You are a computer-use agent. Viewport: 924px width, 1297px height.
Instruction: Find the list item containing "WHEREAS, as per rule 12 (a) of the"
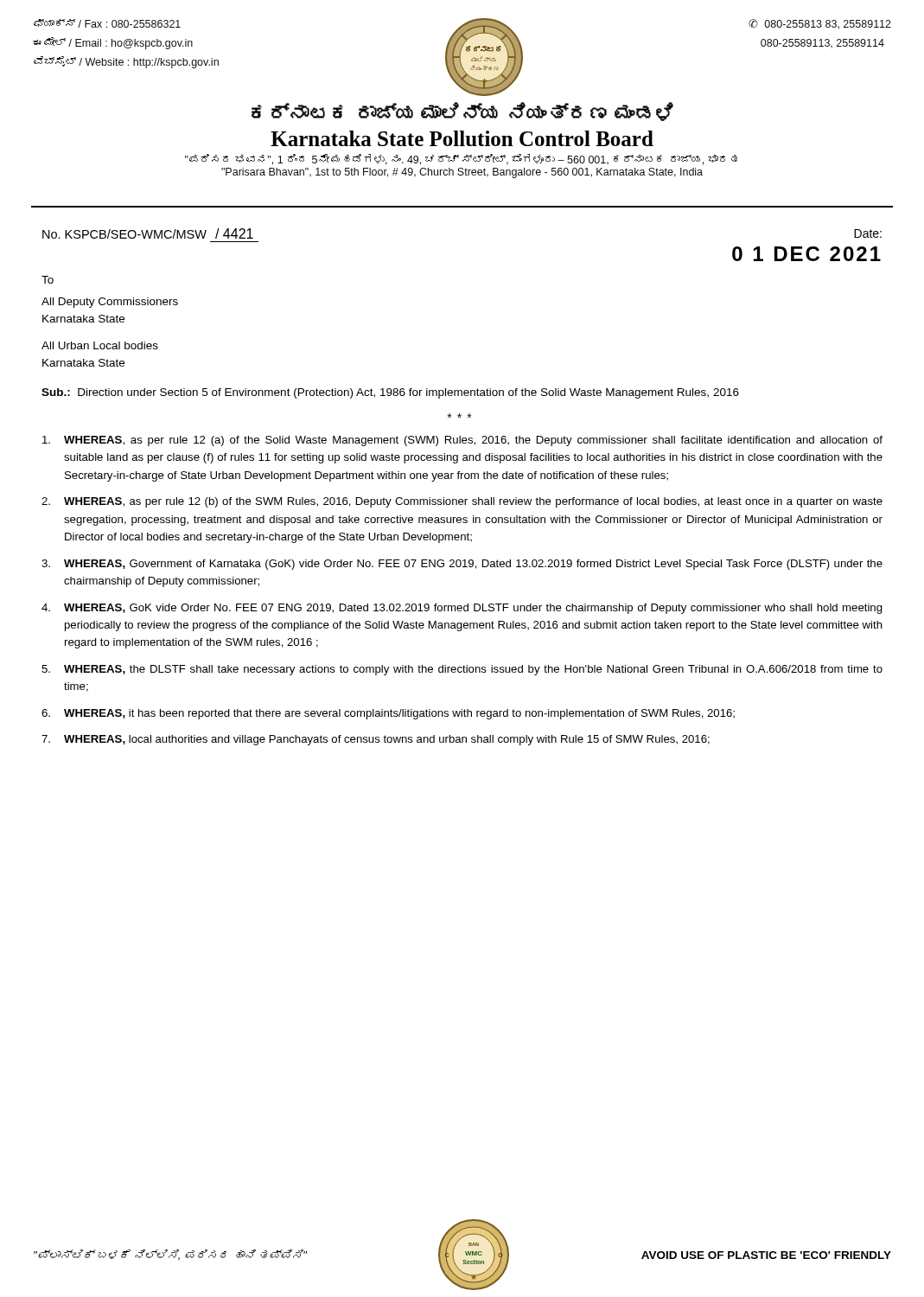pos(462,458)
